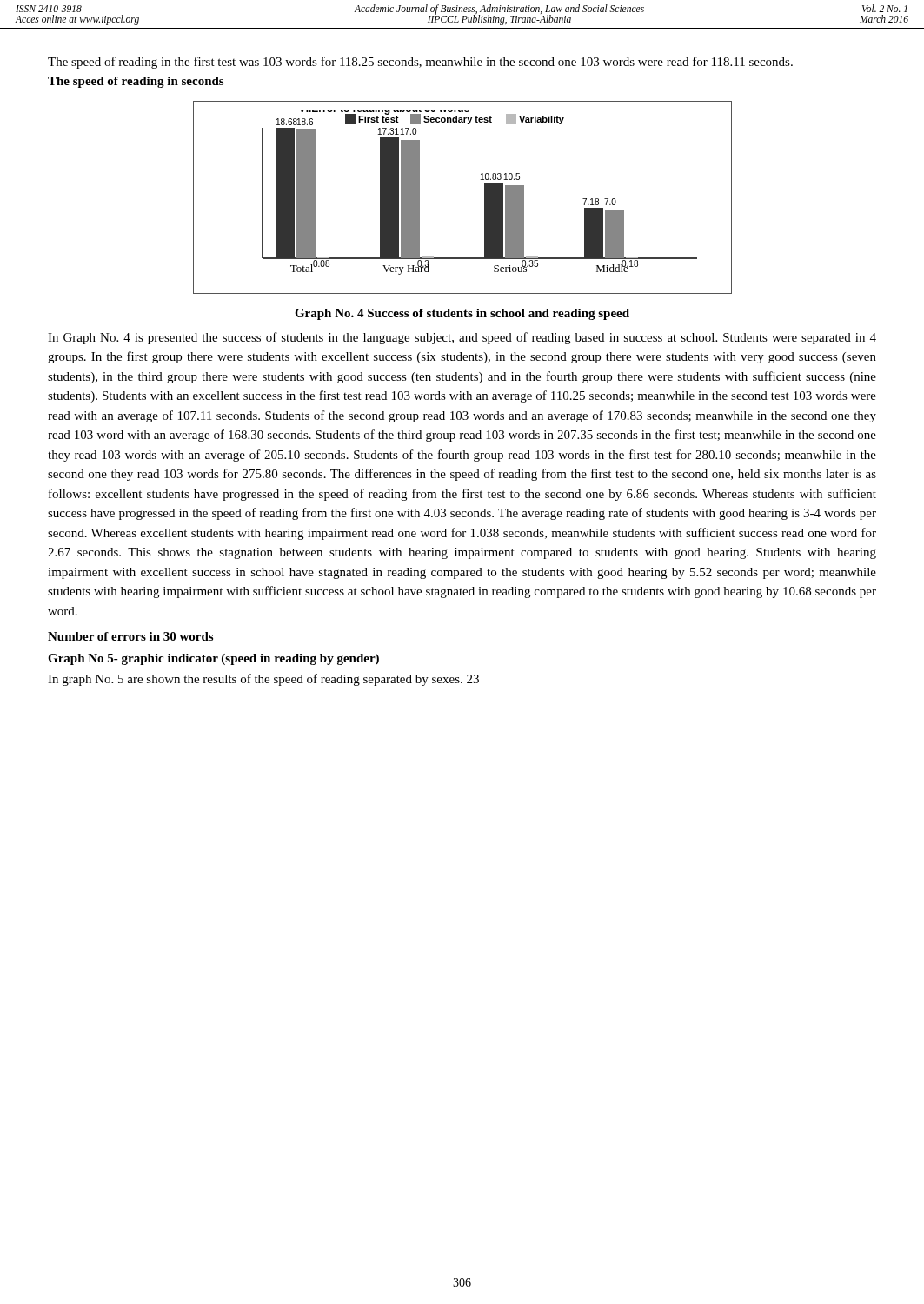Image resolution: width=924 pixels, height=1304 pixels.
Task: Find the section header on this page that starts "Graph No 5- graphic indicator"
Action: point(214,658)
